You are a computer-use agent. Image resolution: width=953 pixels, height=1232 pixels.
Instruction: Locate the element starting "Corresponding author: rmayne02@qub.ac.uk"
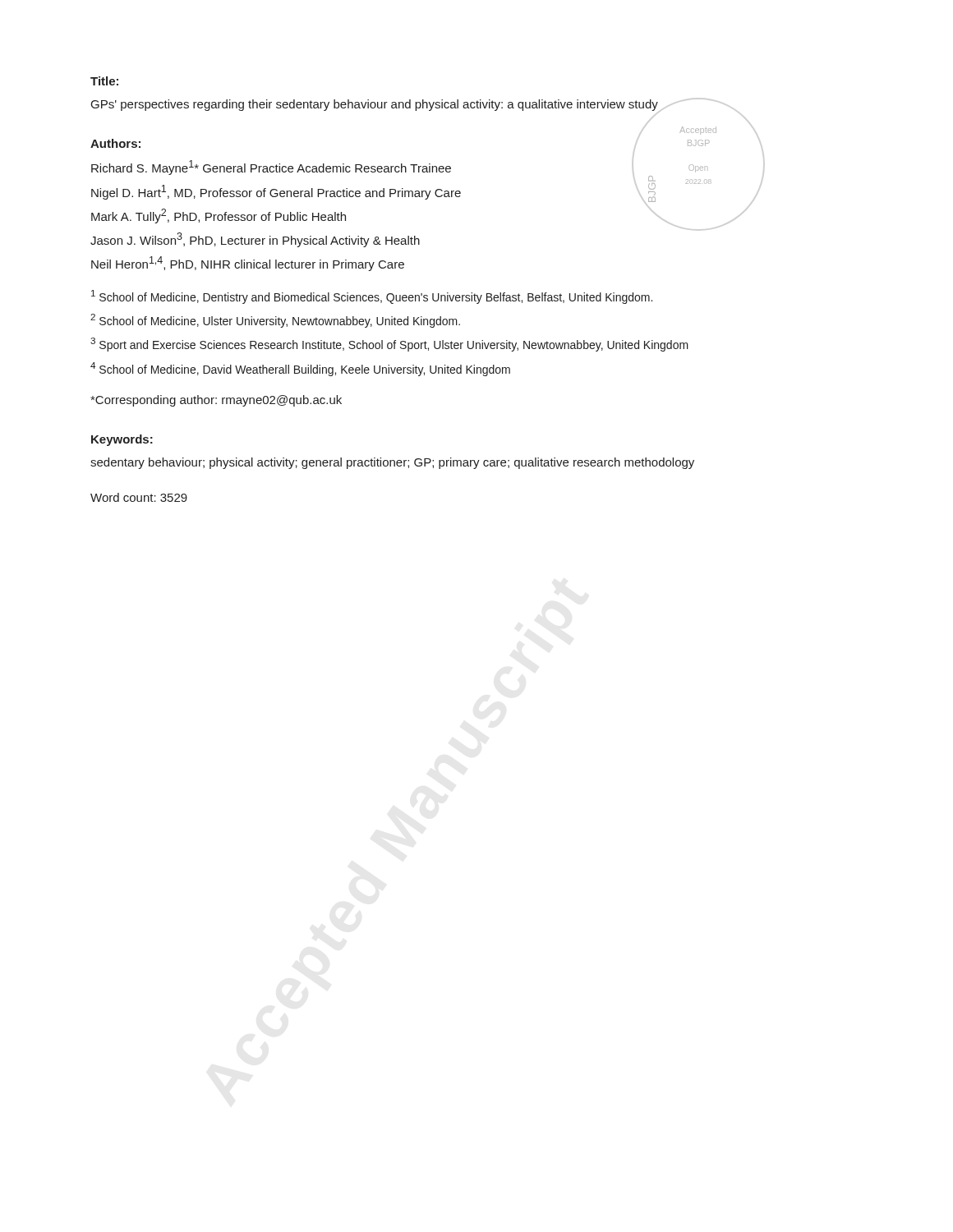(216, 399)
